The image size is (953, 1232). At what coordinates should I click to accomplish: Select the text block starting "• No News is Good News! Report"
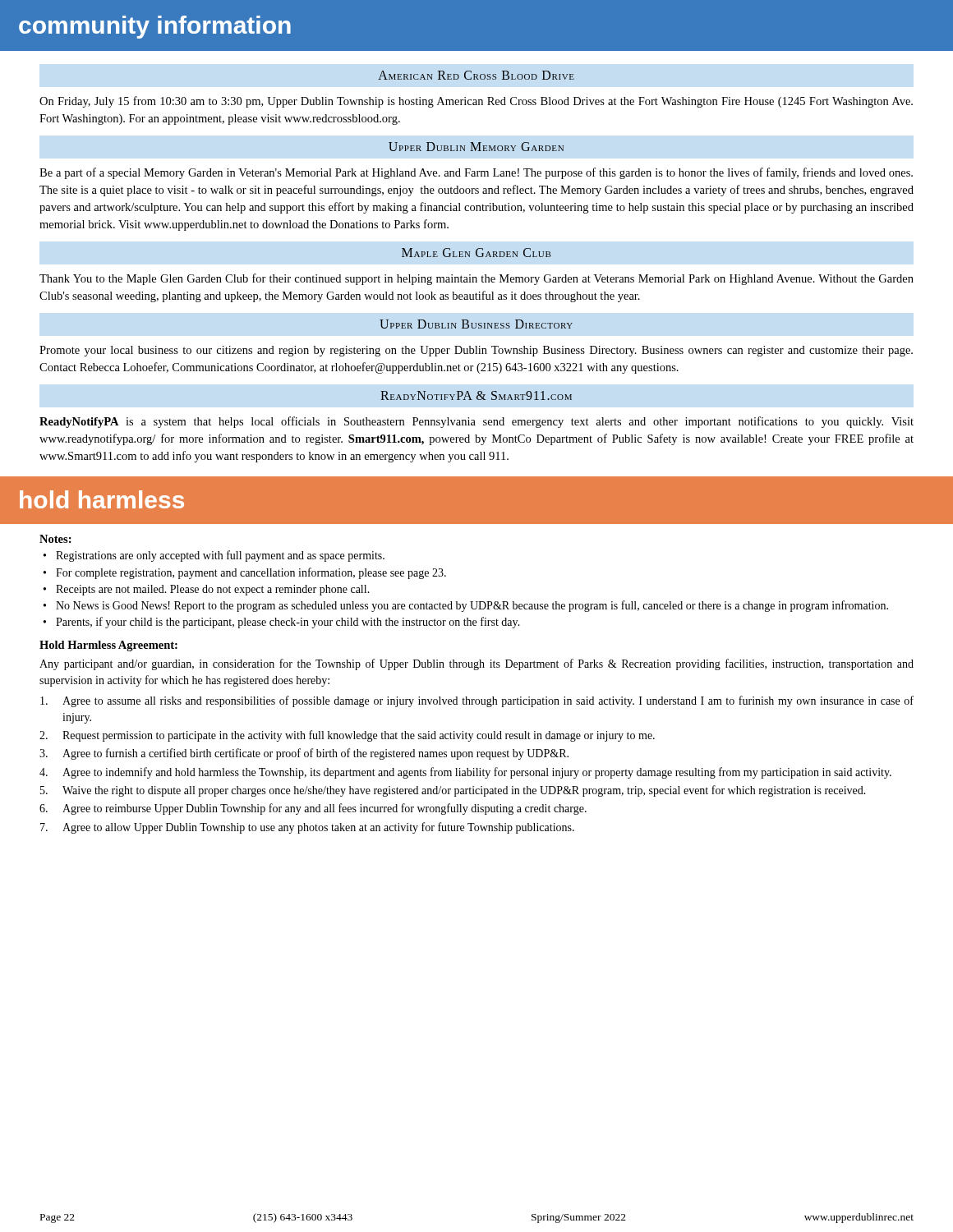pyautogui.click(x=466, y=606)
